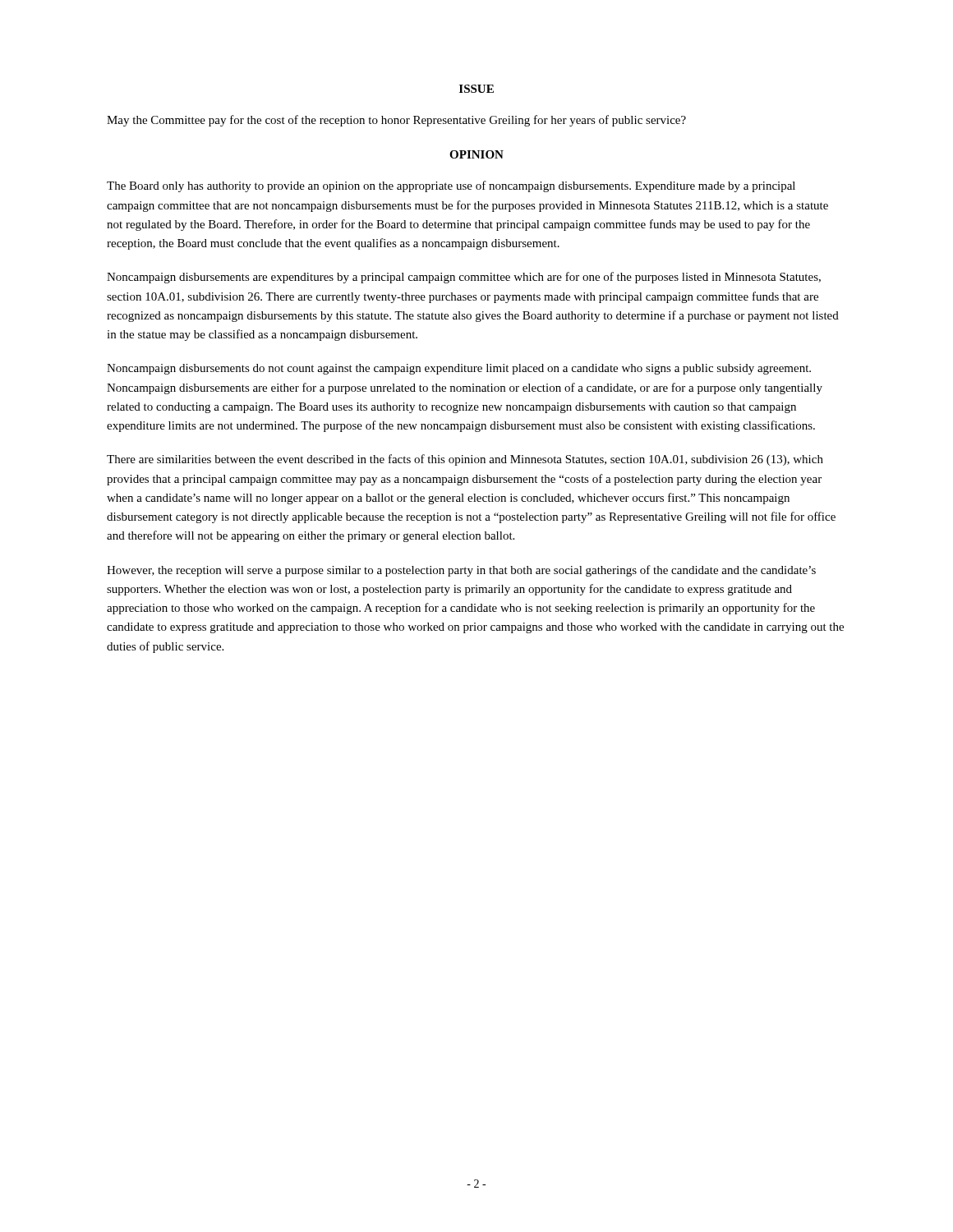Locate the text block that says "However, the reception will serve"
This screenshot has width=953, height=1232.
coord(476,608)
